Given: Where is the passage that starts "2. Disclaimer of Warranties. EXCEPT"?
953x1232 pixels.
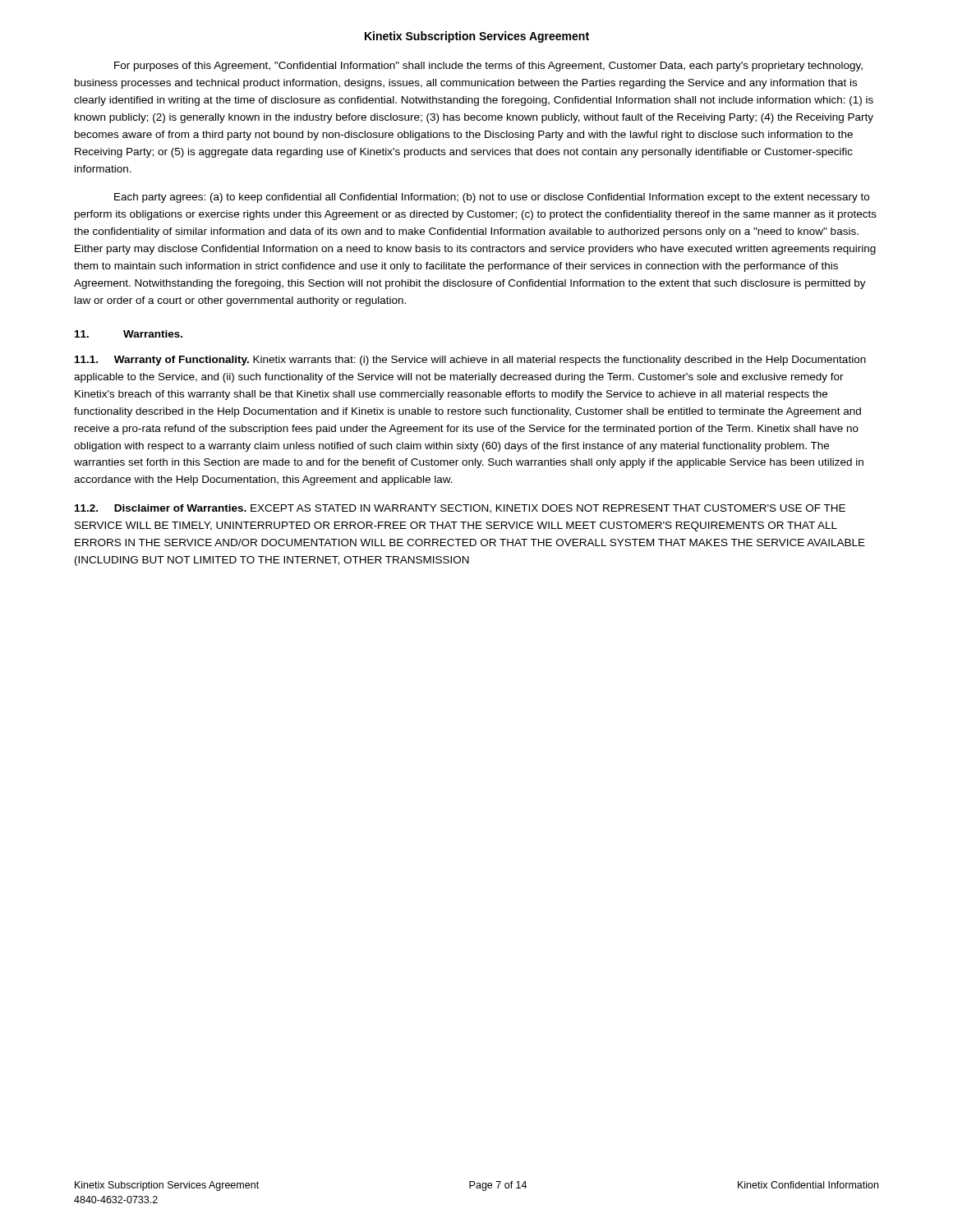Looking at the screenshot, I should tap(469, 534).
